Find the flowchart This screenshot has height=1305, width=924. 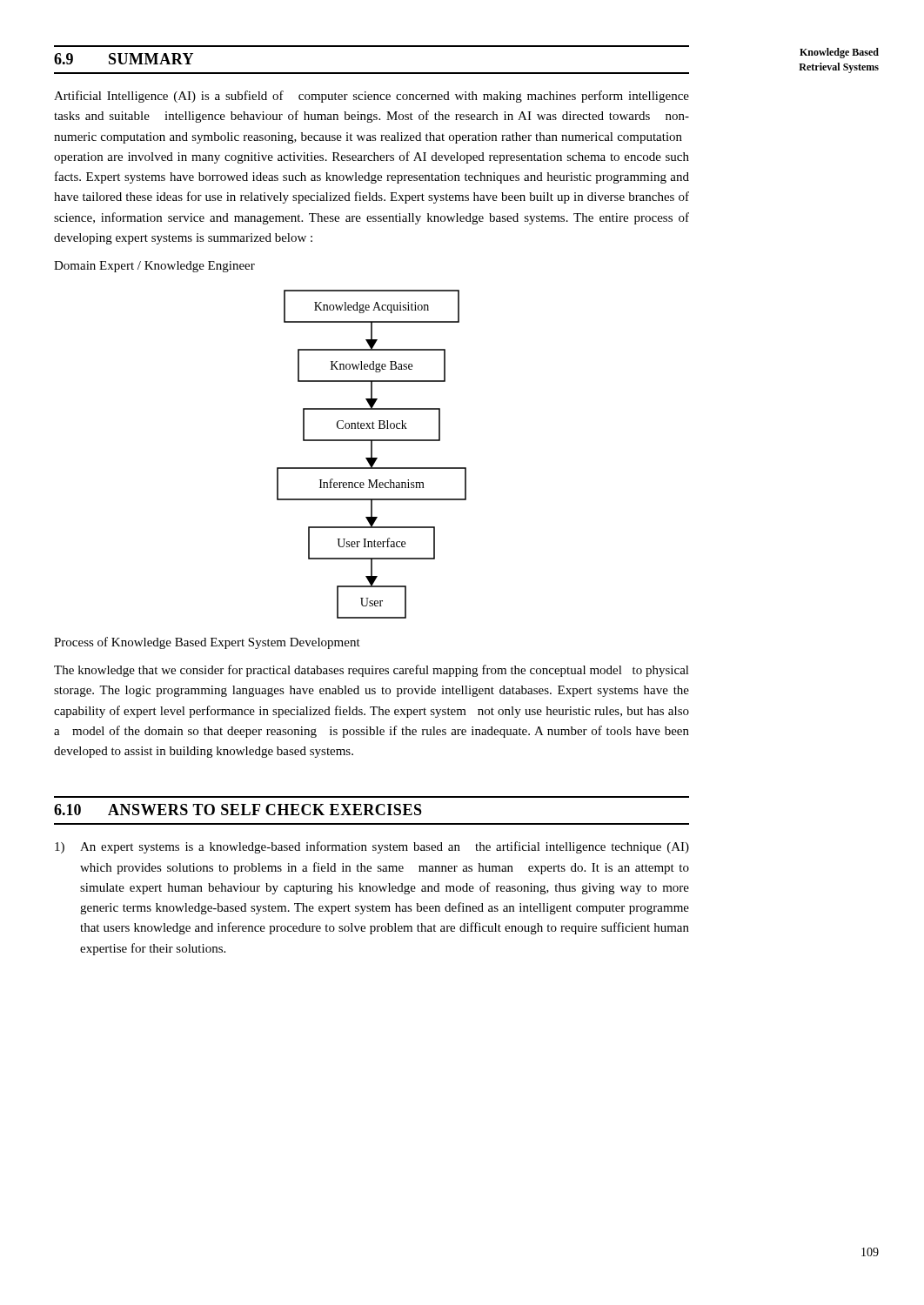(x=372, y=456)
